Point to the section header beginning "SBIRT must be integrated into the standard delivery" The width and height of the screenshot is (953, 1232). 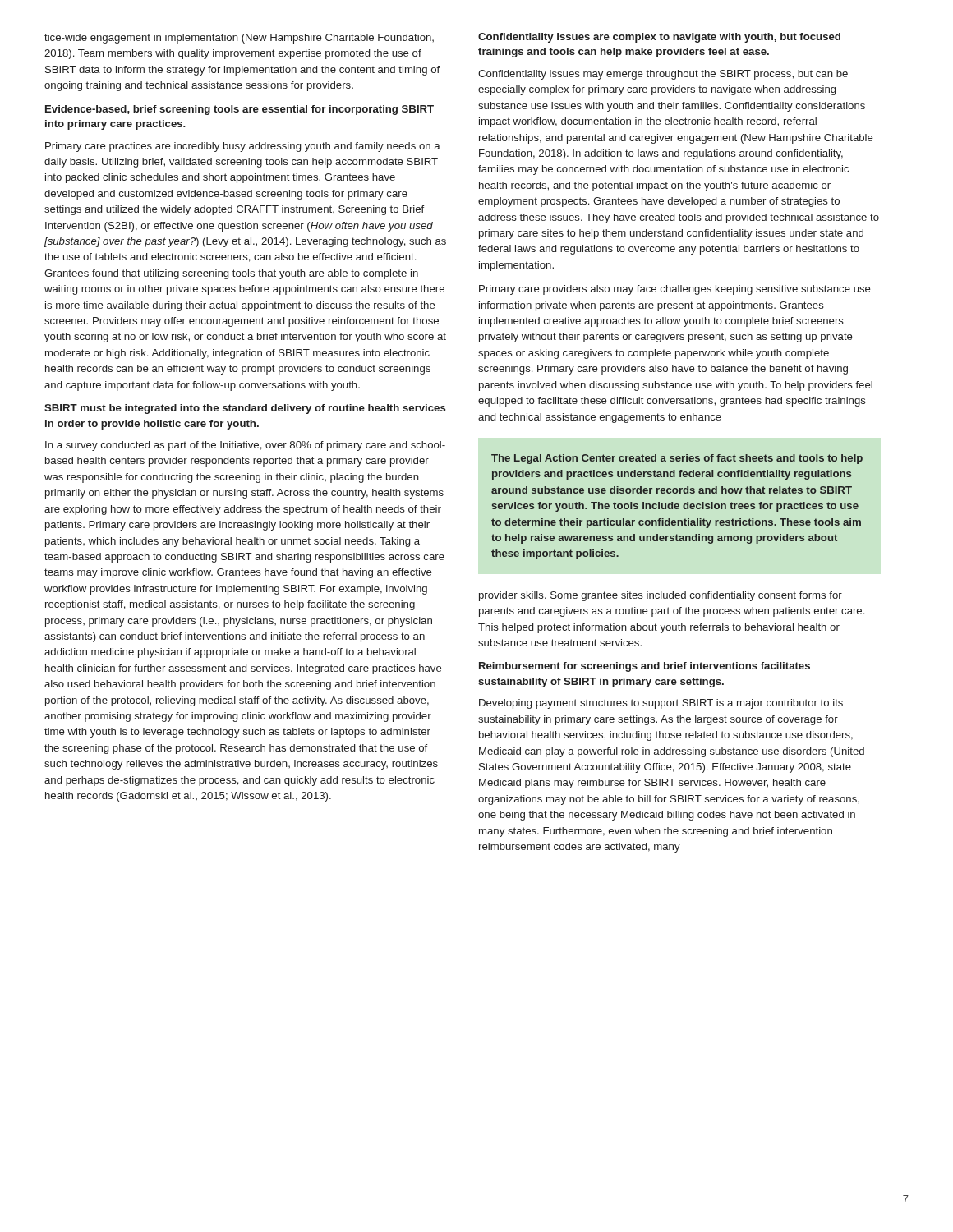coord(246,416)
